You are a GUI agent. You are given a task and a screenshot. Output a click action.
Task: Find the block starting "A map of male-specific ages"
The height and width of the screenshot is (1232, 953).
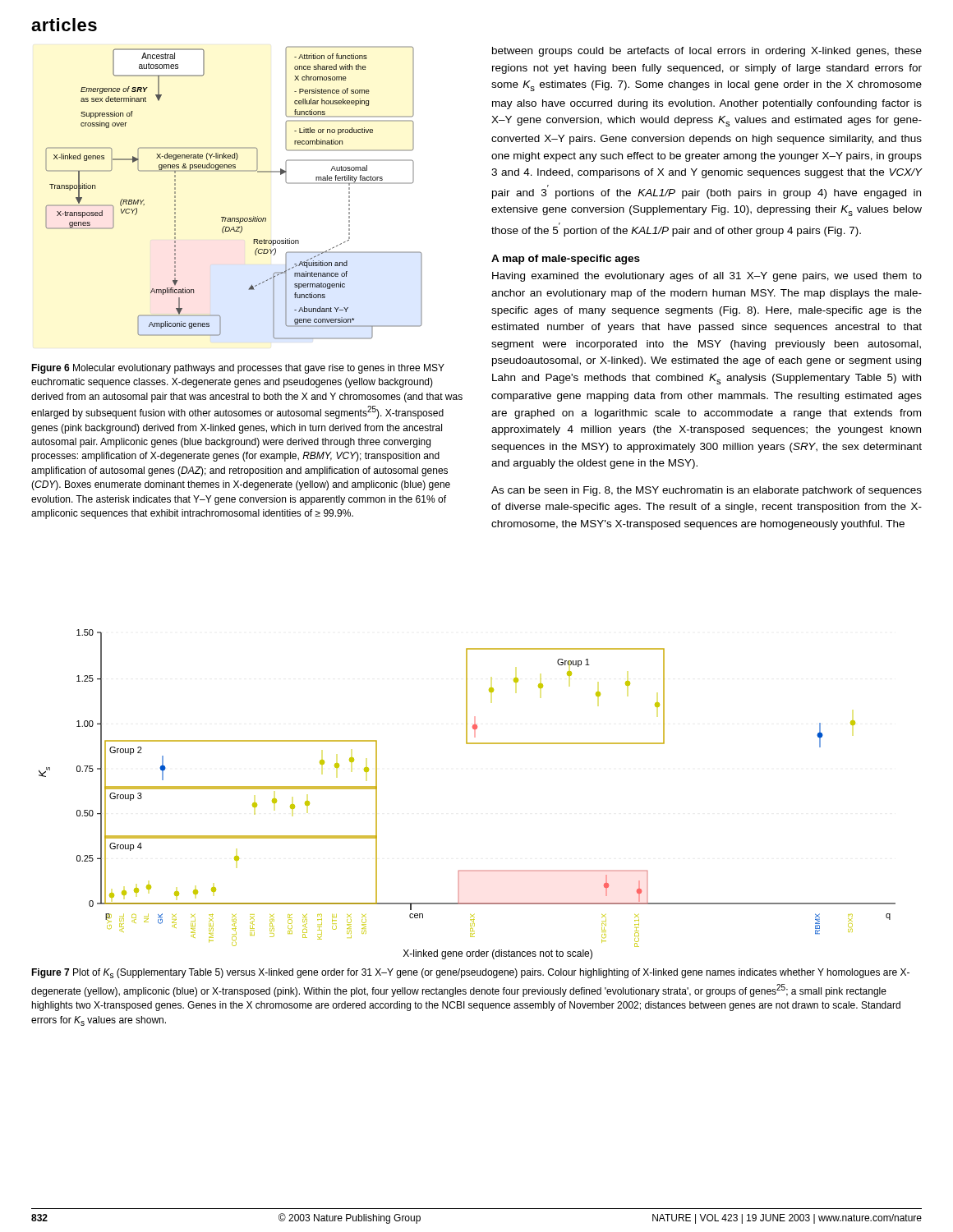566,259
